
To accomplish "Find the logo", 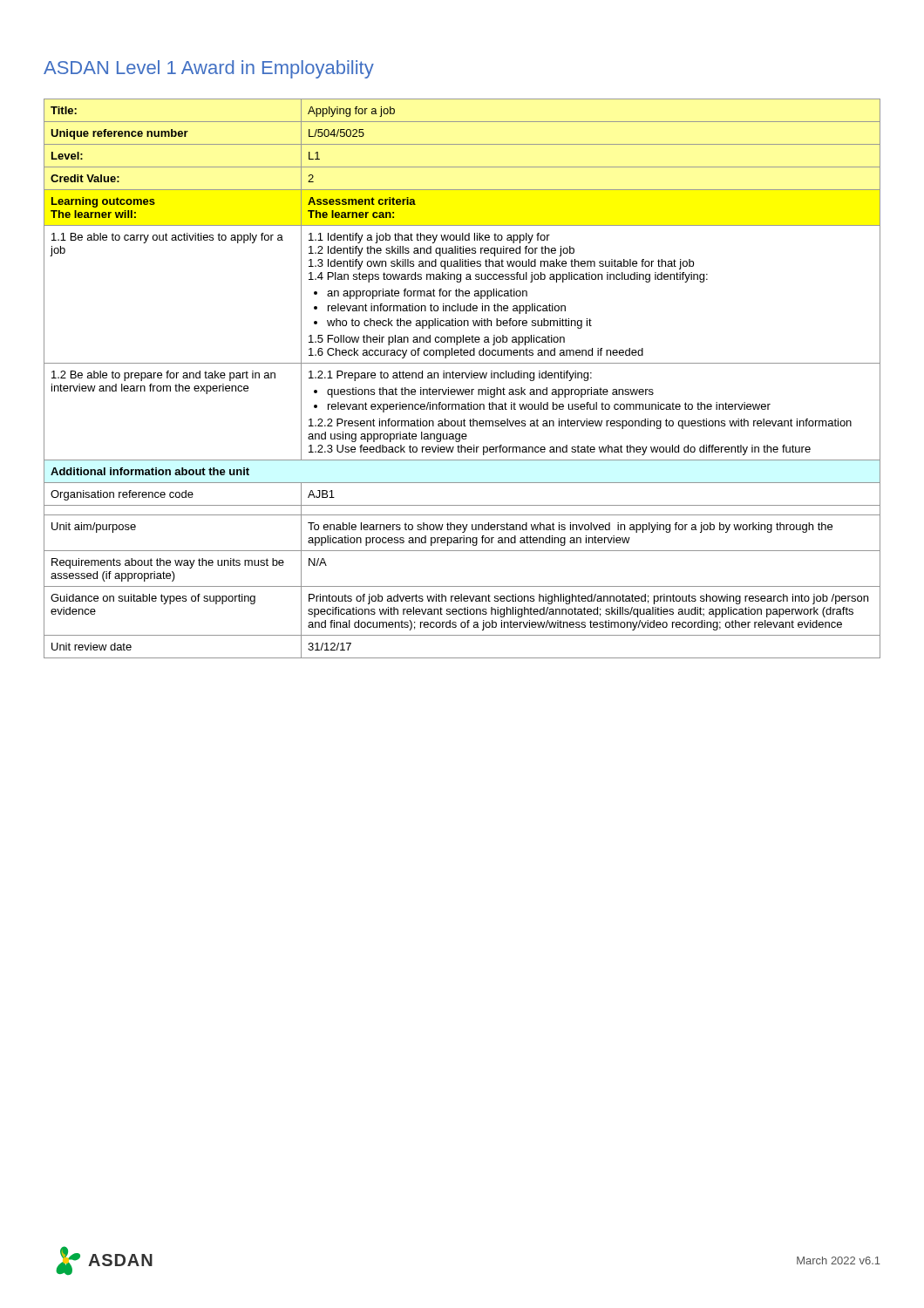I will (x=113, y=1260).
